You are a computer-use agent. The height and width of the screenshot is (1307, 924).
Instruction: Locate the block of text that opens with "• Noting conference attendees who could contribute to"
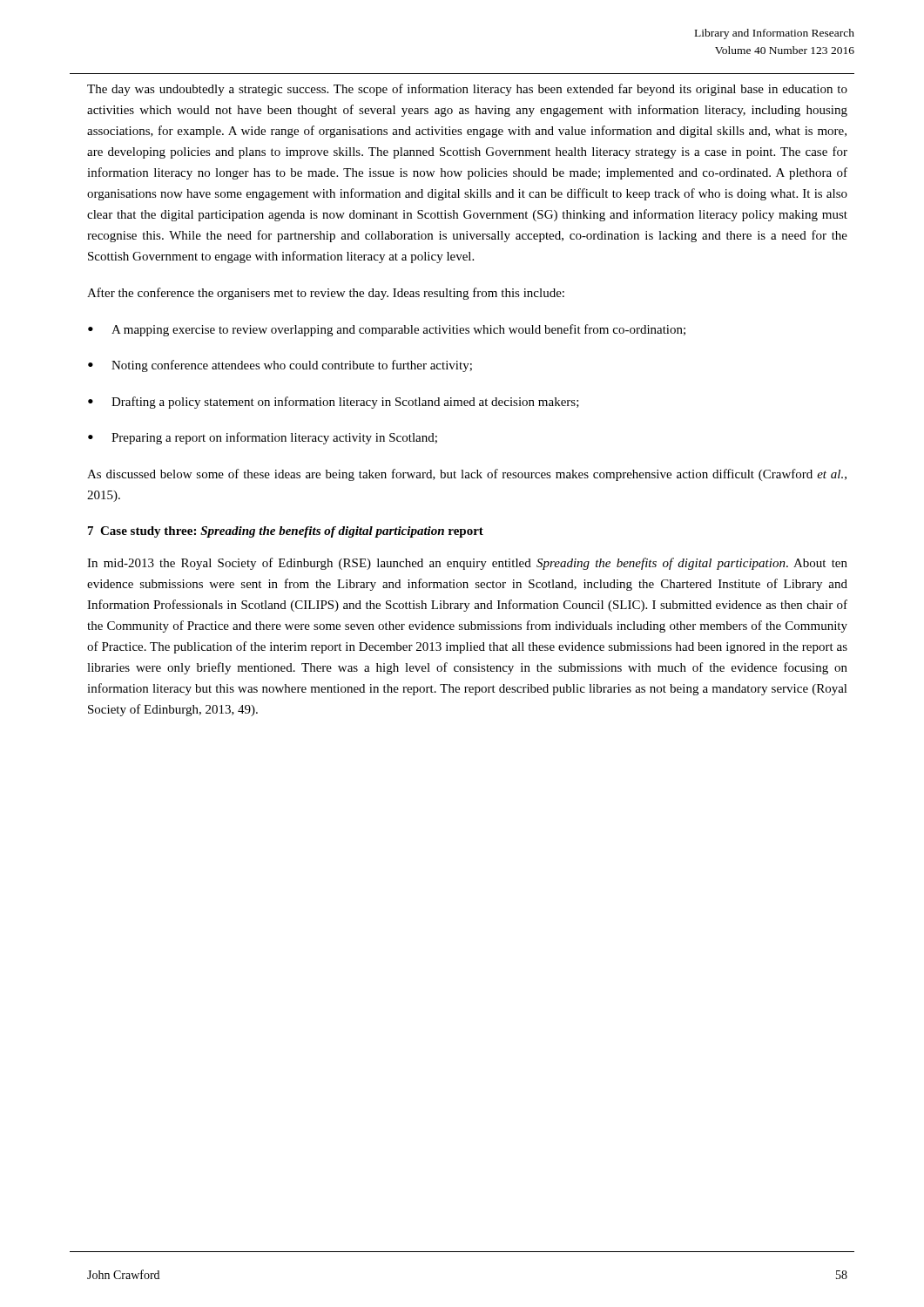[x=467, y=366]
